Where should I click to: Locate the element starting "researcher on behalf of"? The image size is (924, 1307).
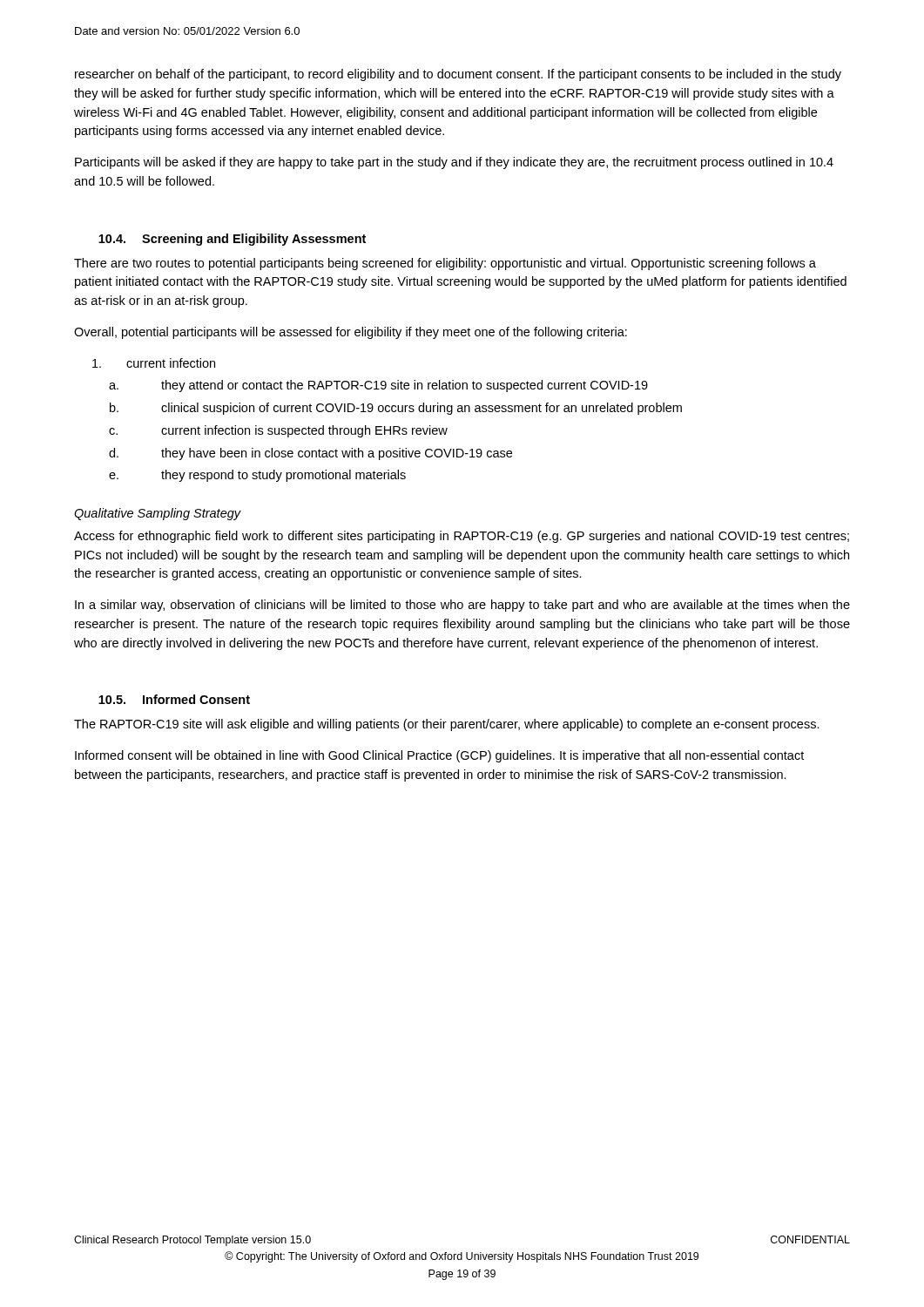tap(462, 103)
